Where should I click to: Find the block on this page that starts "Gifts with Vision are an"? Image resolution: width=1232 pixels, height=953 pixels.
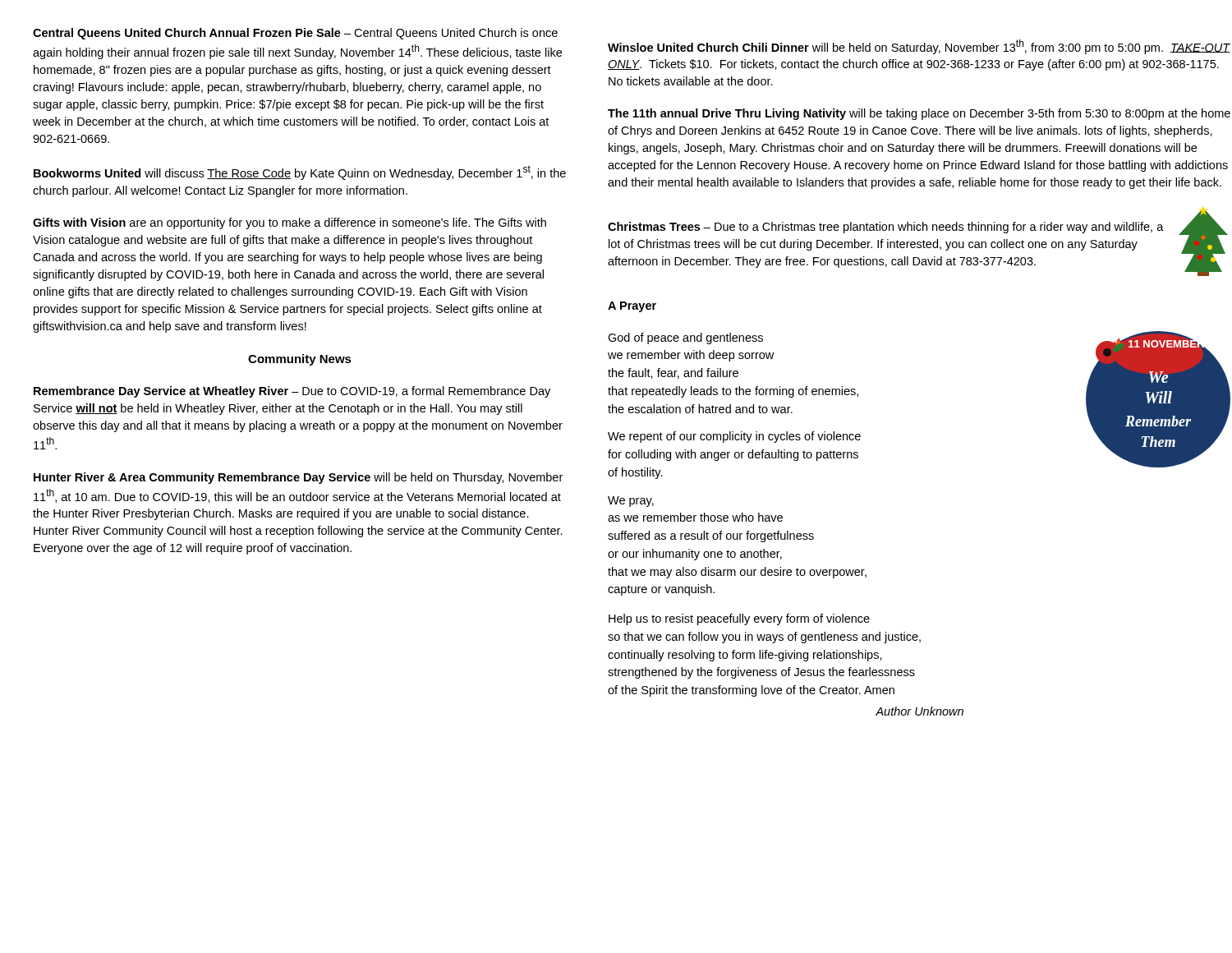[x=300, y=275]
